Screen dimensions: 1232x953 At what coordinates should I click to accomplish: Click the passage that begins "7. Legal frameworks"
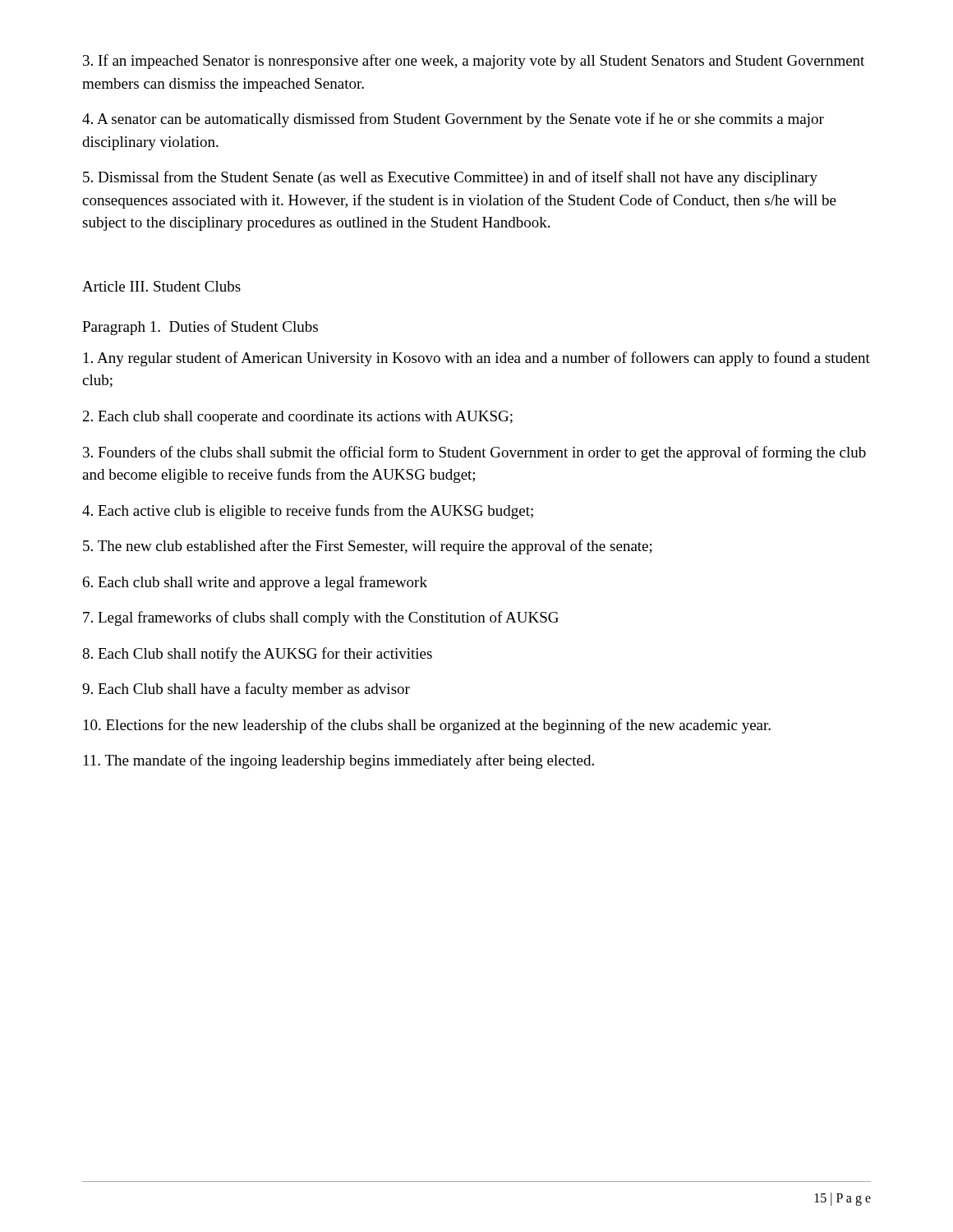click(321, 617)
